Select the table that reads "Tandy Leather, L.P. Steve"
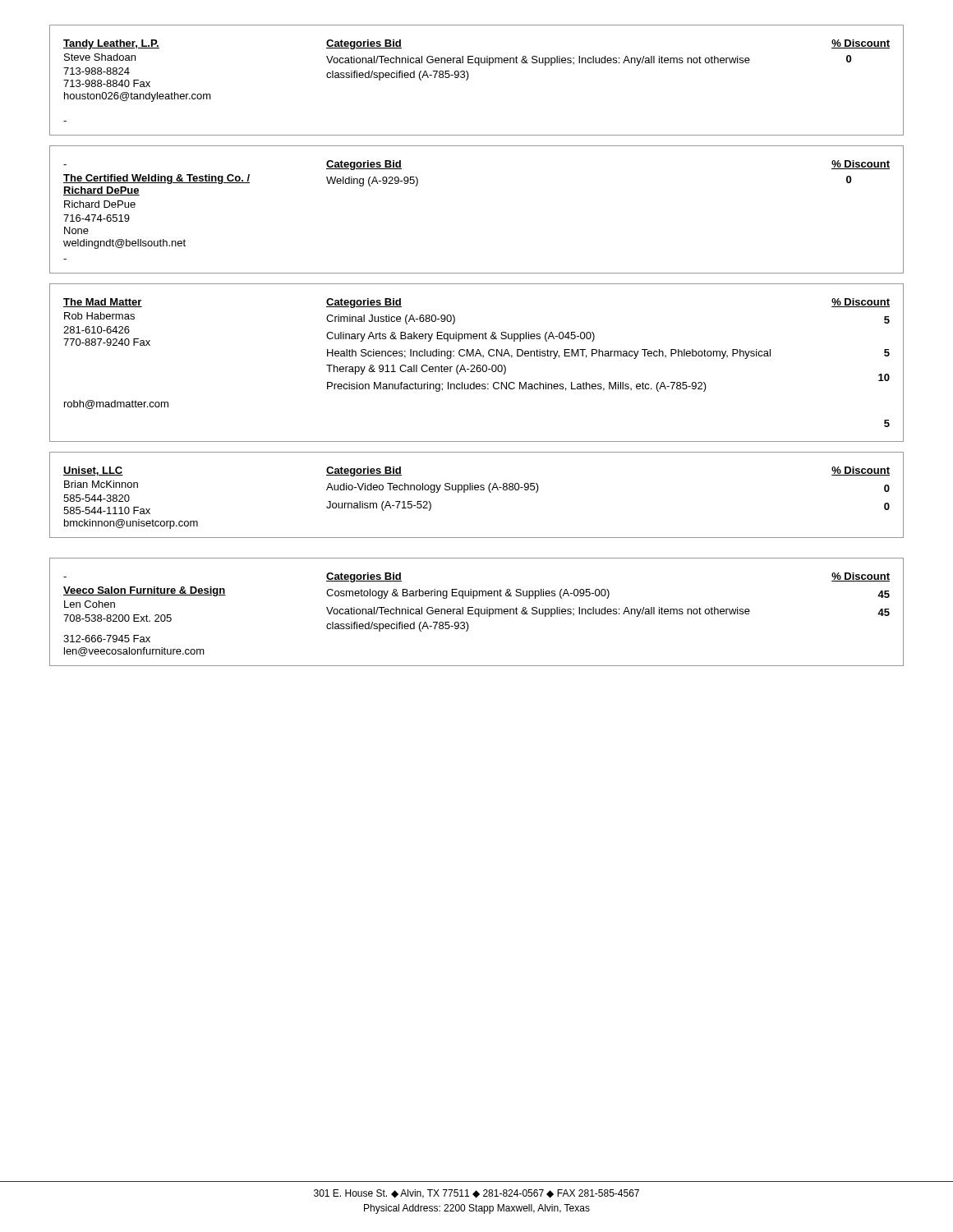The width and height of the screenshot is (953, 1232). (476, 80)
